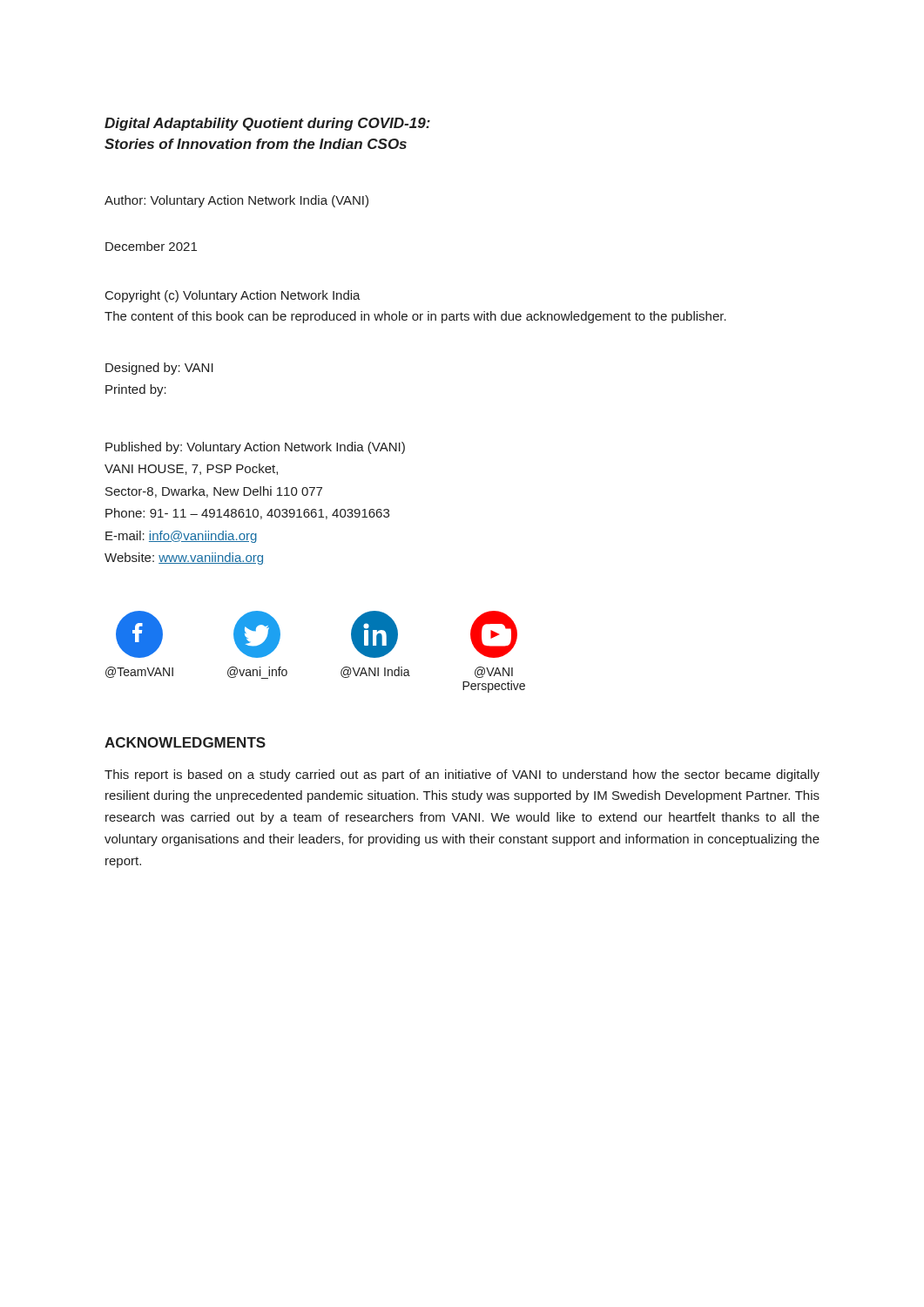
Task: Select a infographic
Action: pyautogui.click(x=462, y=651)
